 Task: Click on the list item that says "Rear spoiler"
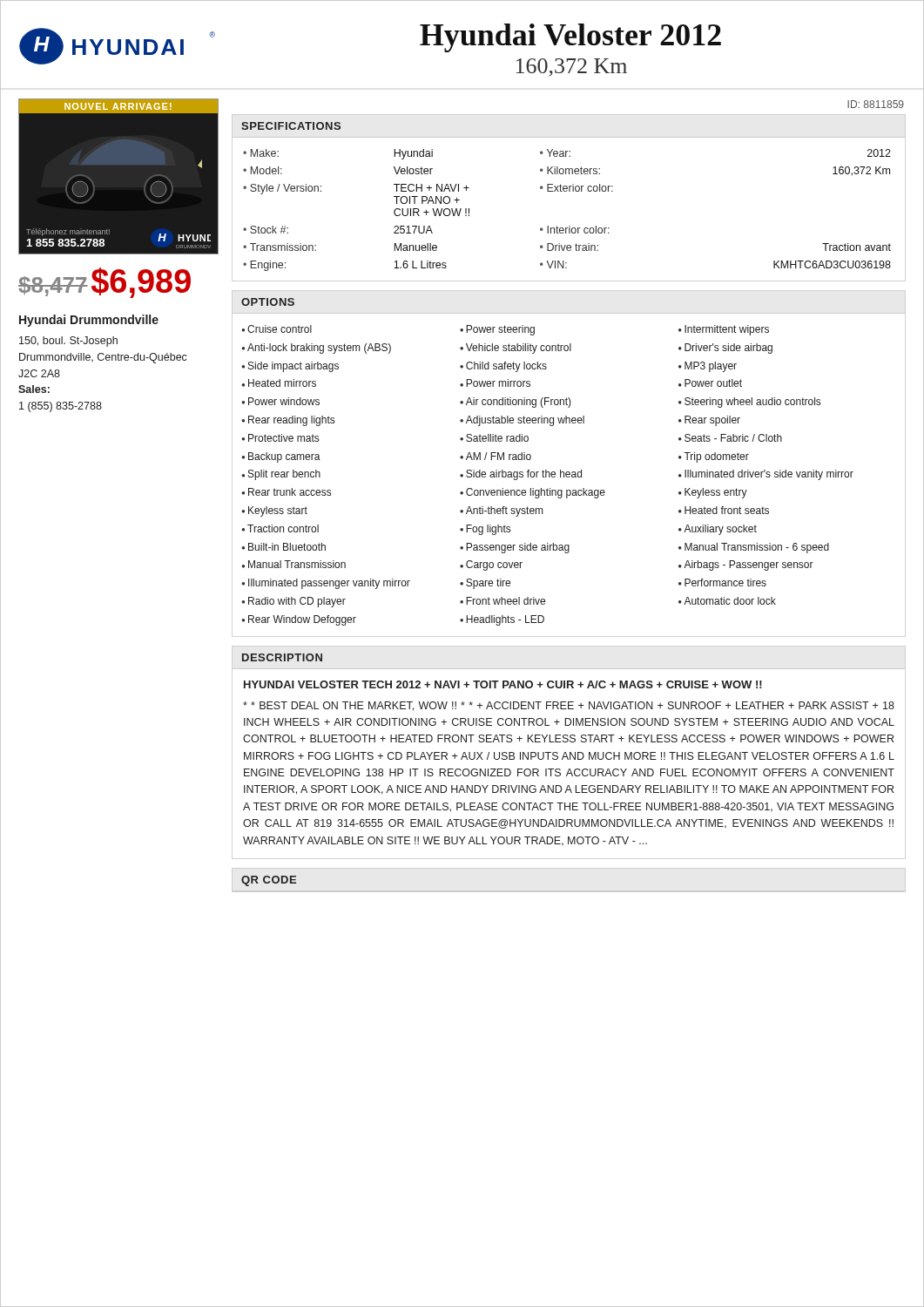[x=712, y=420]
